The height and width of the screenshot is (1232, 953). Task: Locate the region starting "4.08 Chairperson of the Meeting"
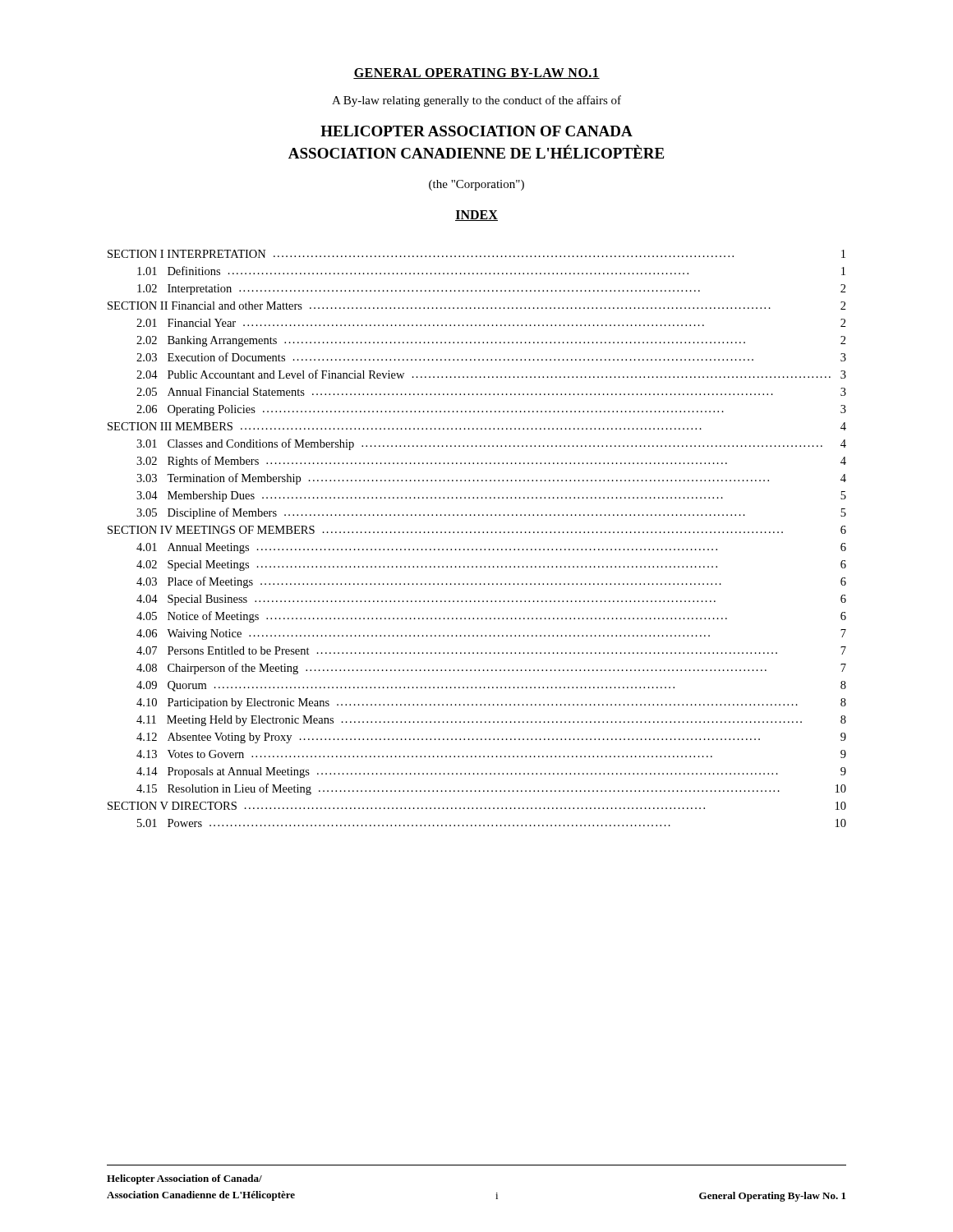476,668
